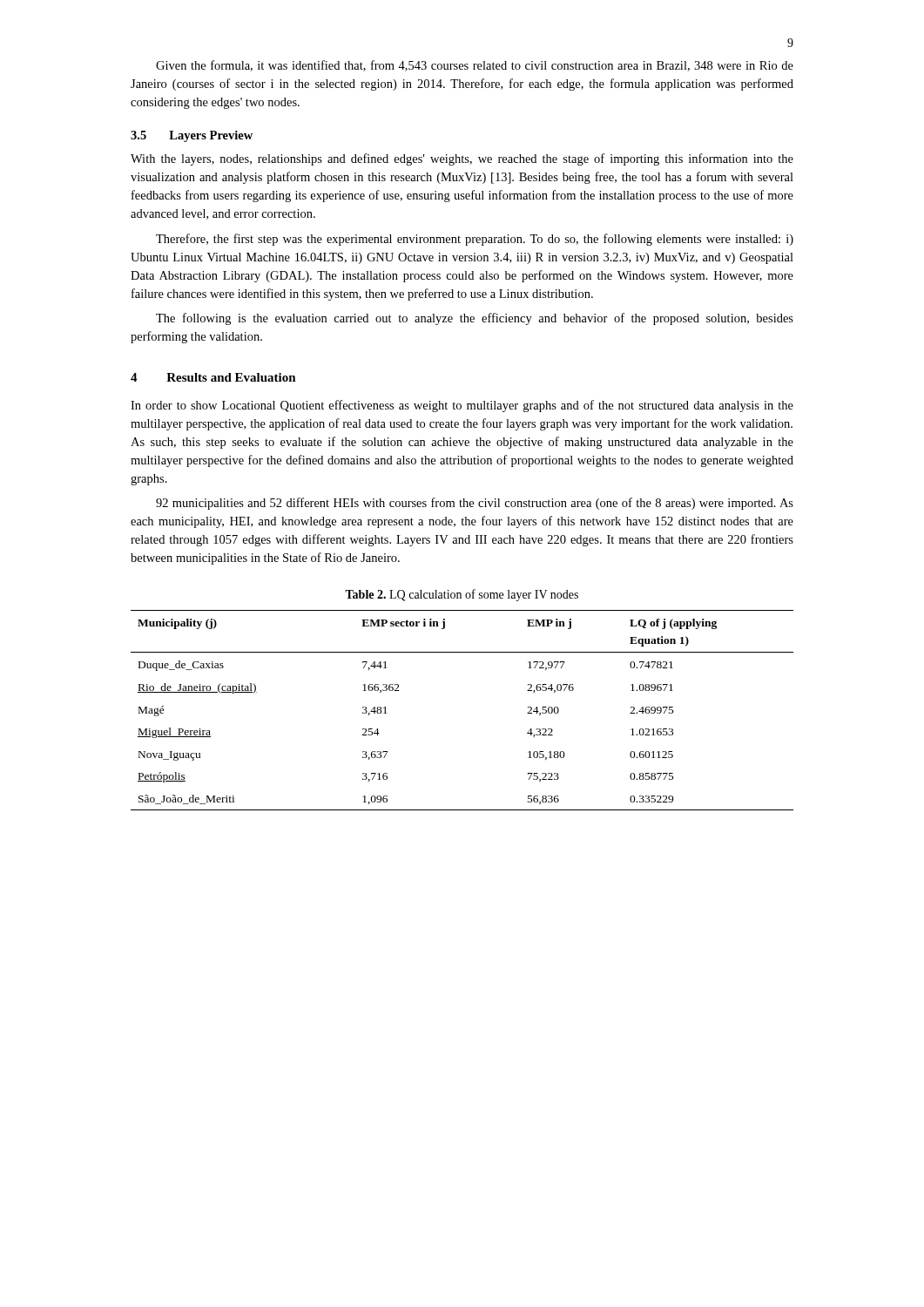
Task: Find the text block that reads "92 municipalities and 52"
Action: coord(462,531)
